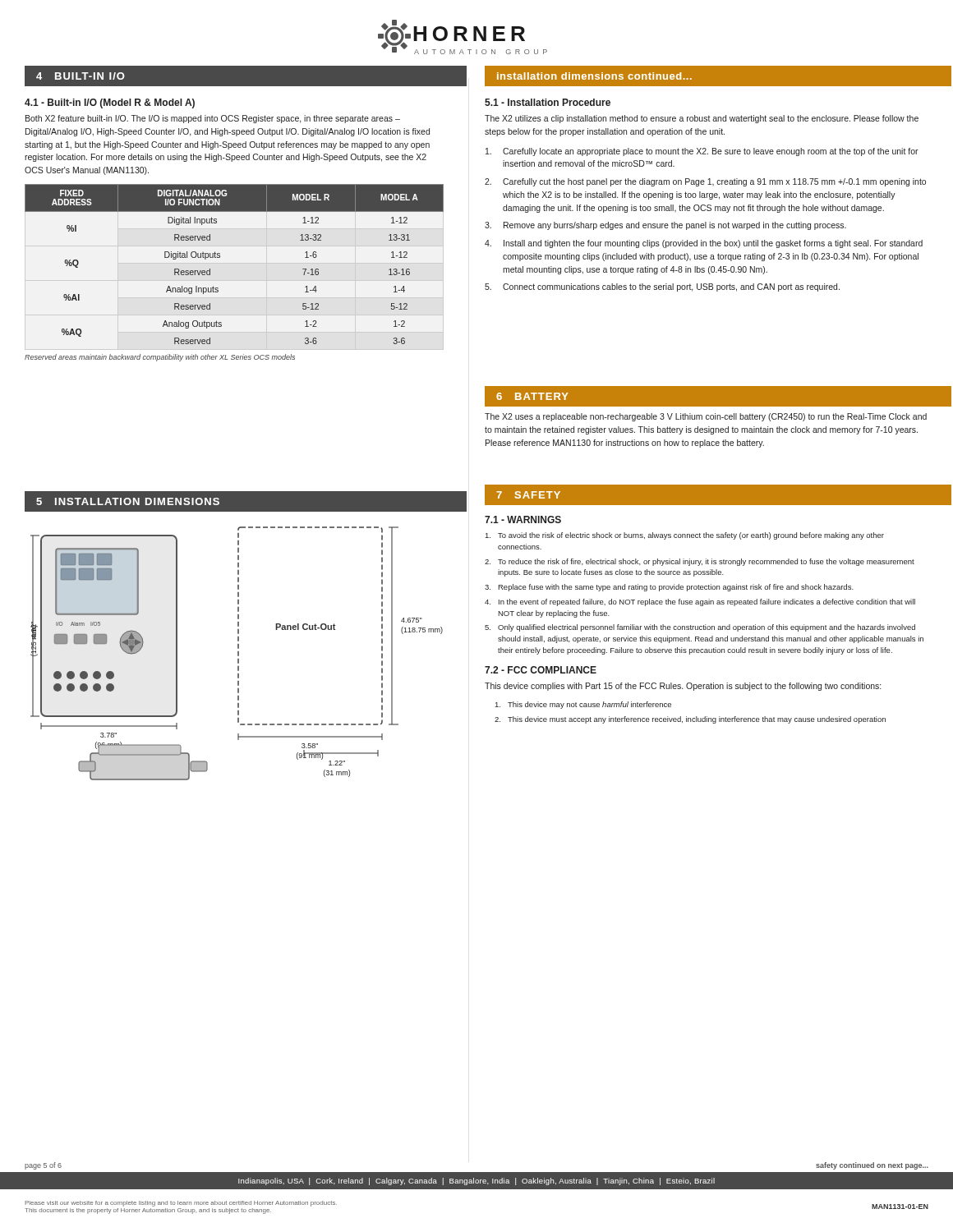The image size is (953, 1232).
Task: Select the text block that says "This device complies with Part"
Action: click(683, 685)
